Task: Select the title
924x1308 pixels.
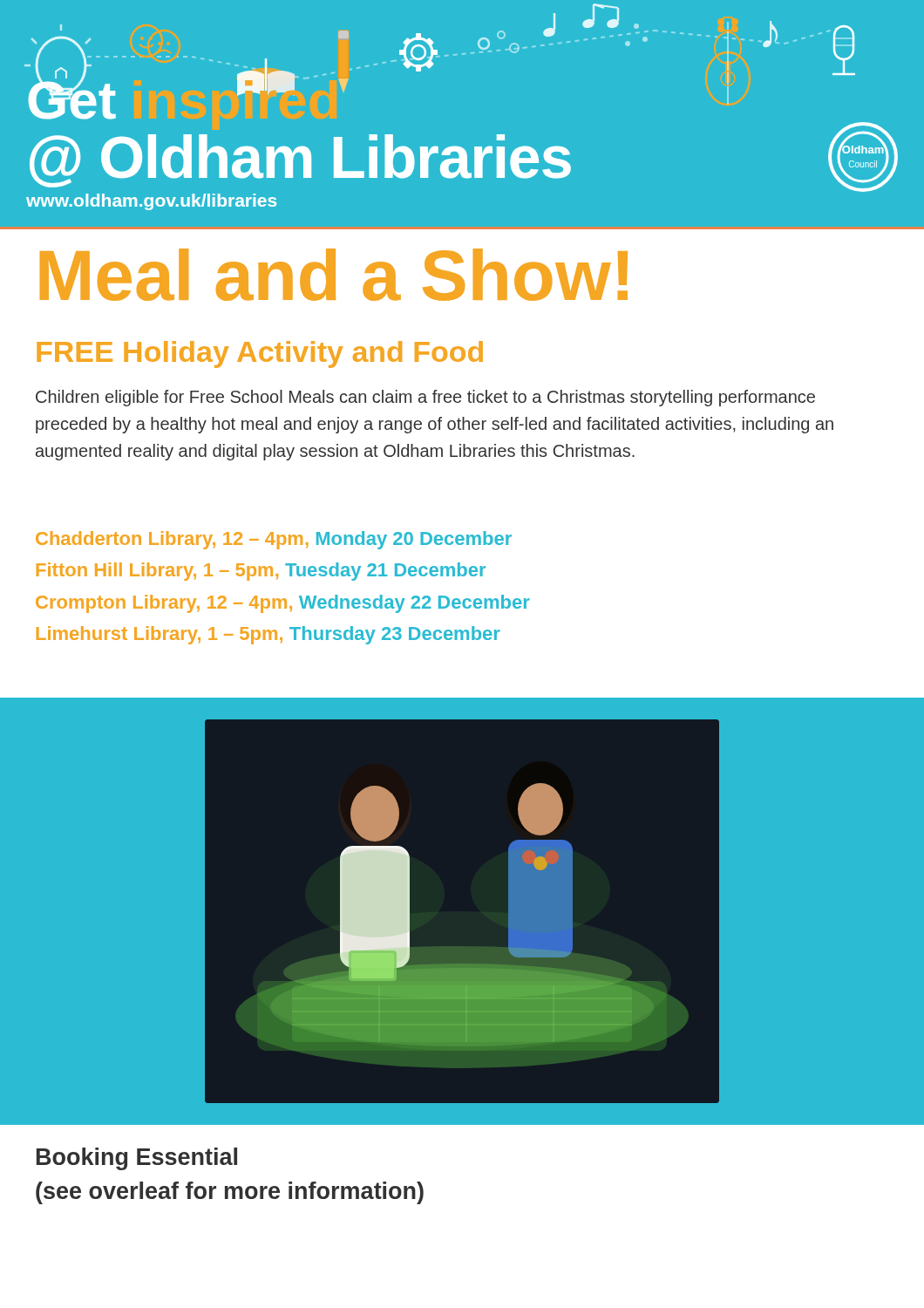Action: coord(462,276)
